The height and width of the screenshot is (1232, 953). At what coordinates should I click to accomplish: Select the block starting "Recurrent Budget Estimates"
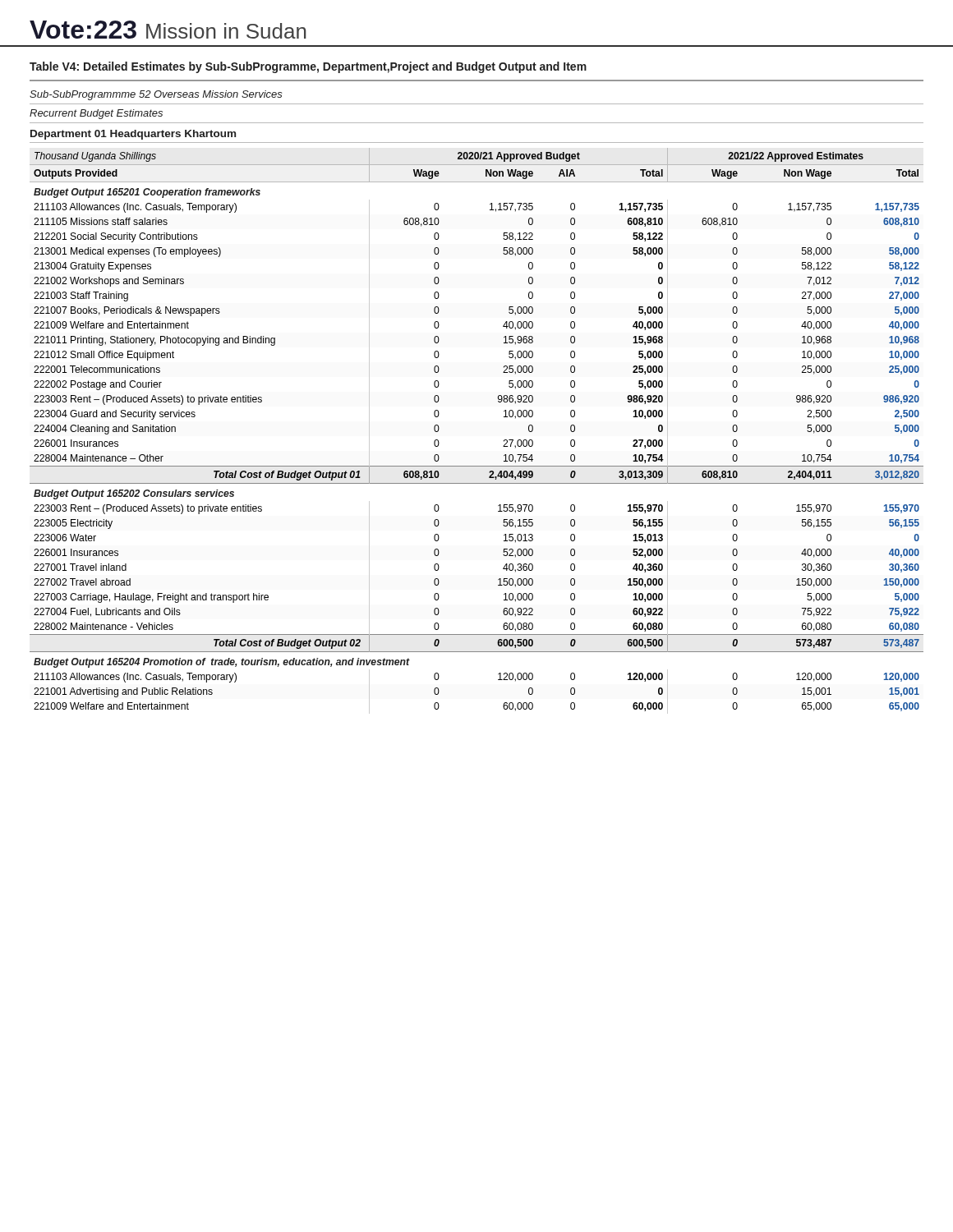coord(96,113)
